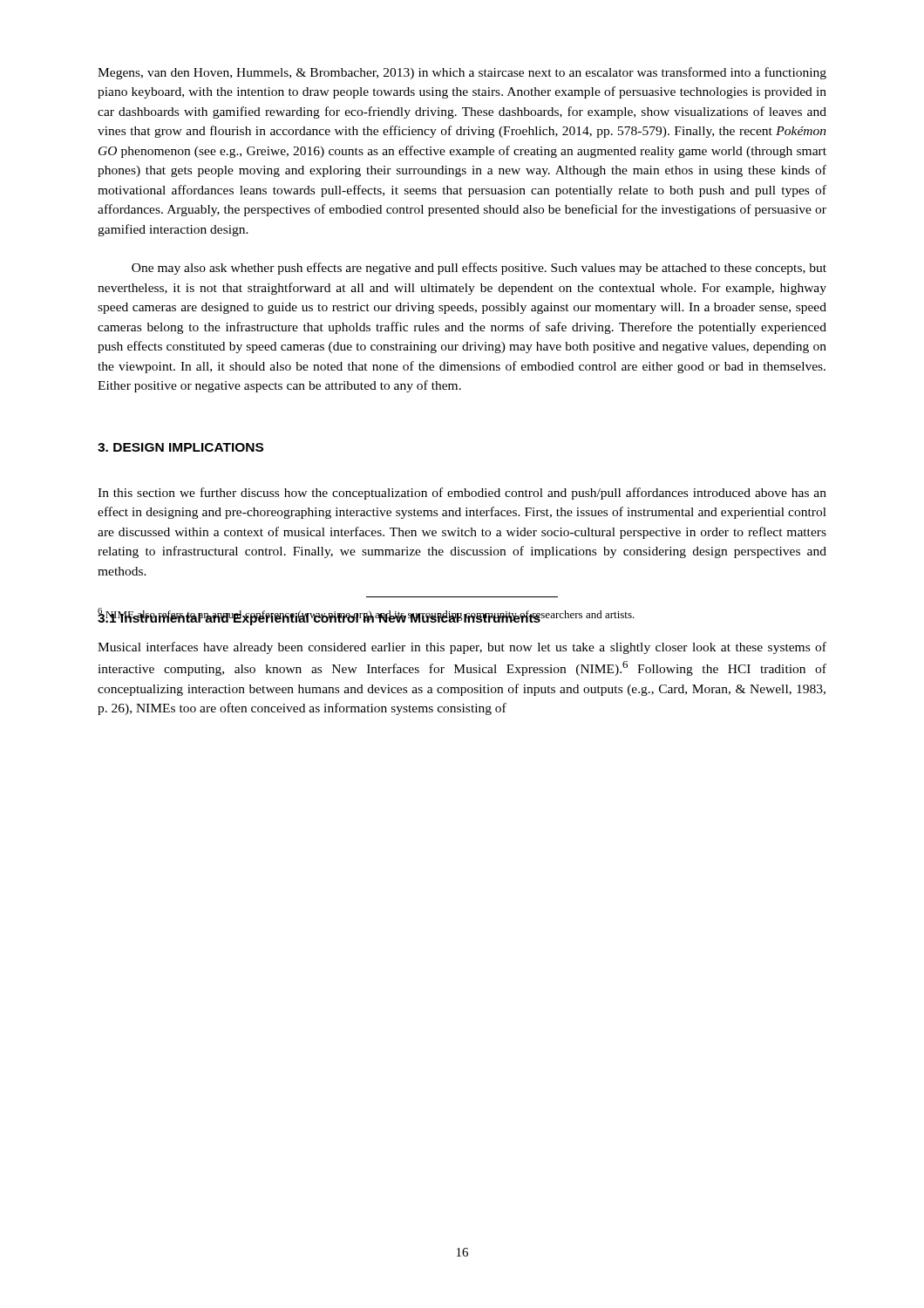Select the section header containing "3. DESIGN IMPLICATIONS"
The image size is (924, 1308).
tap(181, 446)
